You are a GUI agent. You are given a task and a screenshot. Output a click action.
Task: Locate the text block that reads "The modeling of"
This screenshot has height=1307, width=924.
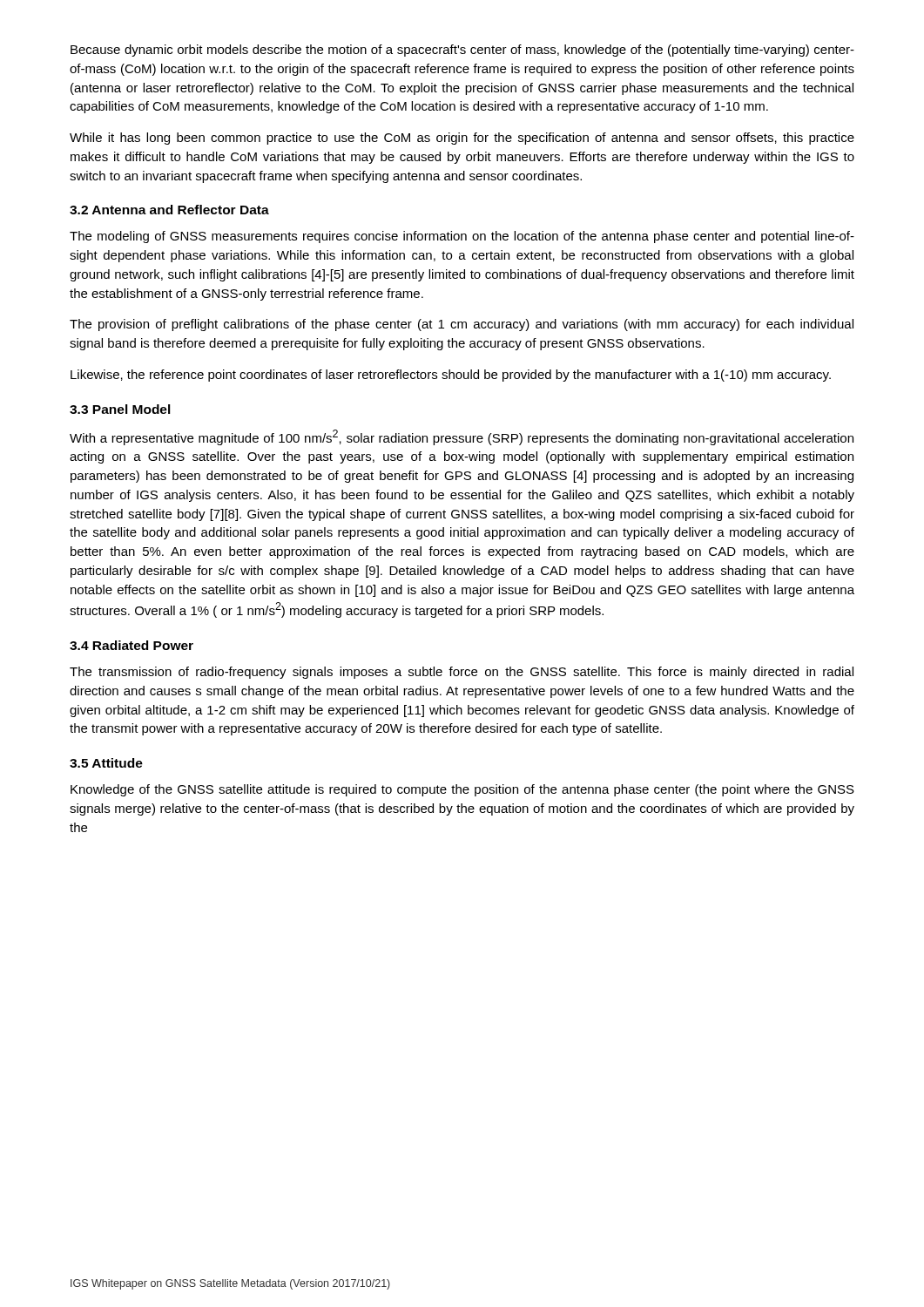click(462, 265)
